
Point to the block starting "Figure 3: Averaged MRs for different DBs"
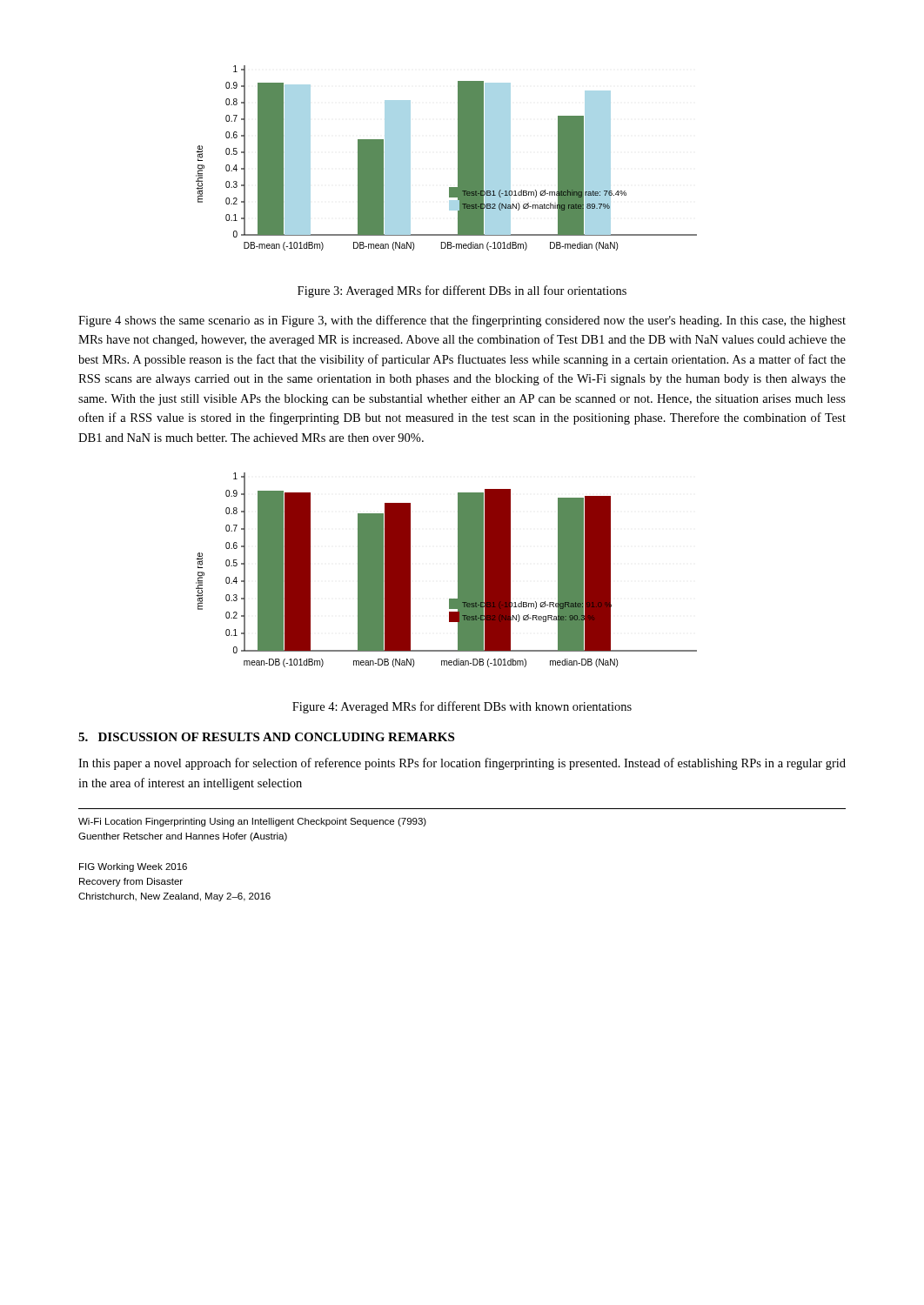(462, 291)
